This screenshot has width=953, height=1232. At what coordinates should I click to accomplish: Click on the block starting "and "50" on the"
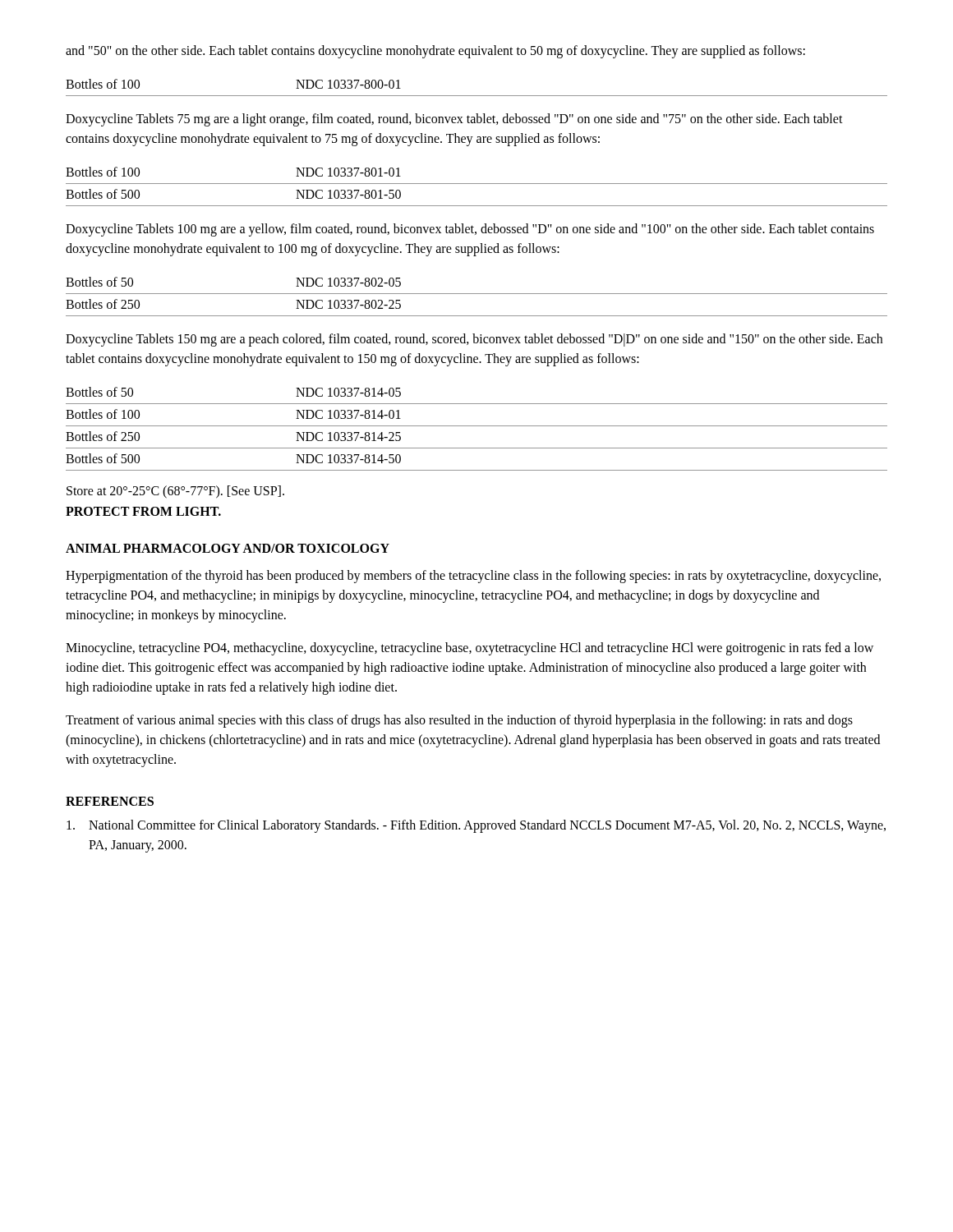point(436,51)
